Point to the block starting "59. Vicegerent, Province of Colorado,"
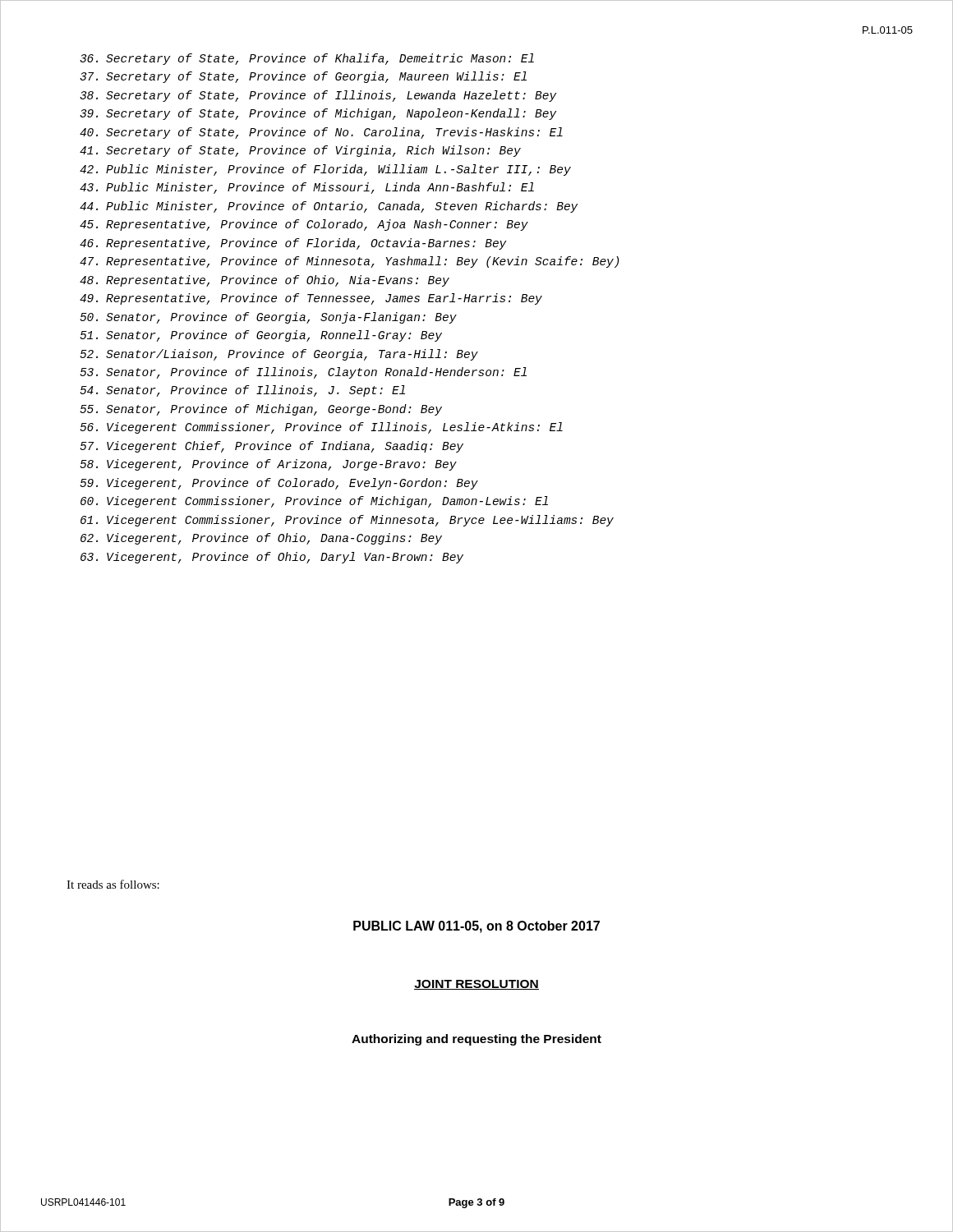Screen dimensions: 1232x953 coord(476,484)
